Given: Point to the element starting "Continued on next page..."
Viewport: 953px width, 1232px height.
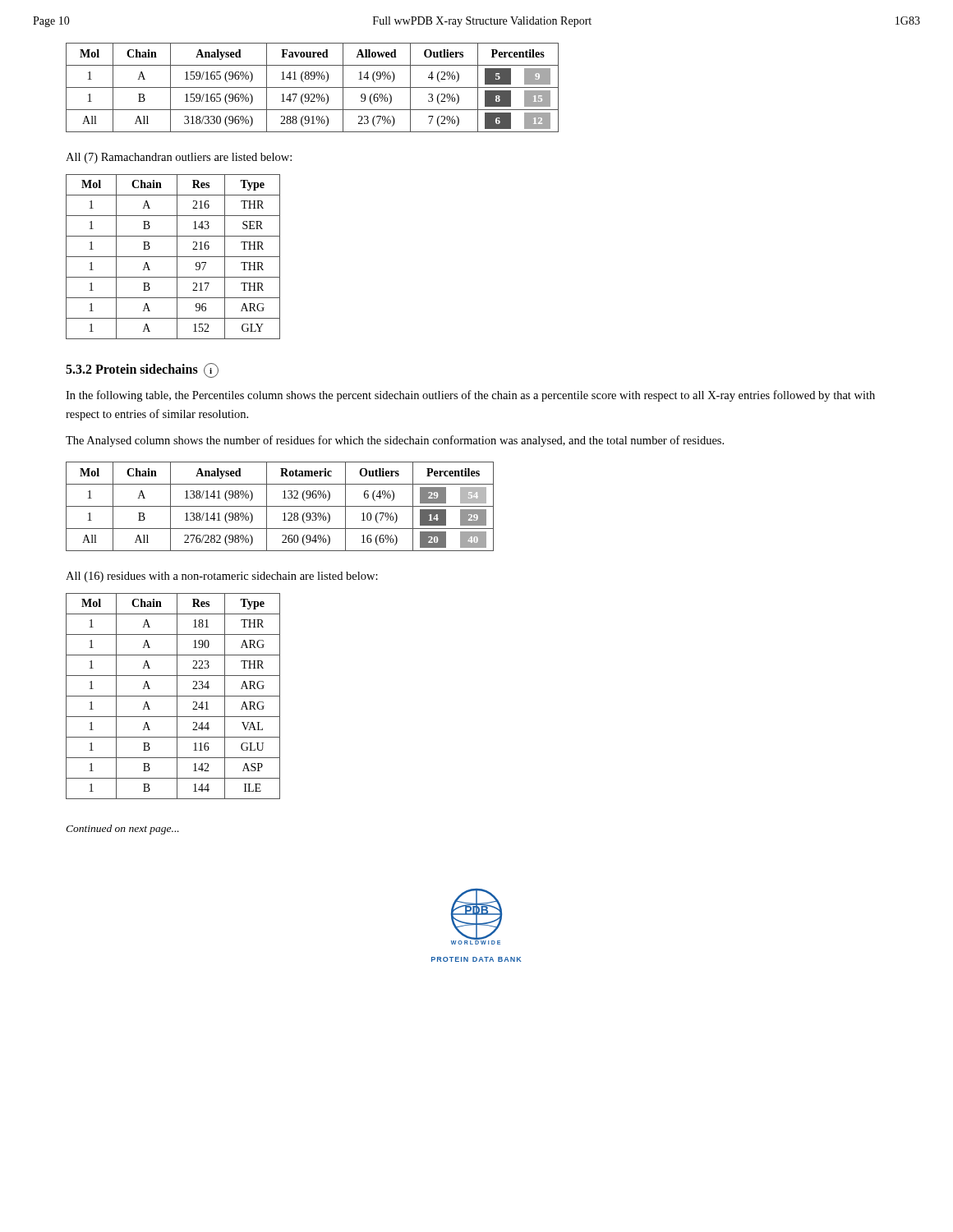Looking at the screenshot, I should click(123, 828).
